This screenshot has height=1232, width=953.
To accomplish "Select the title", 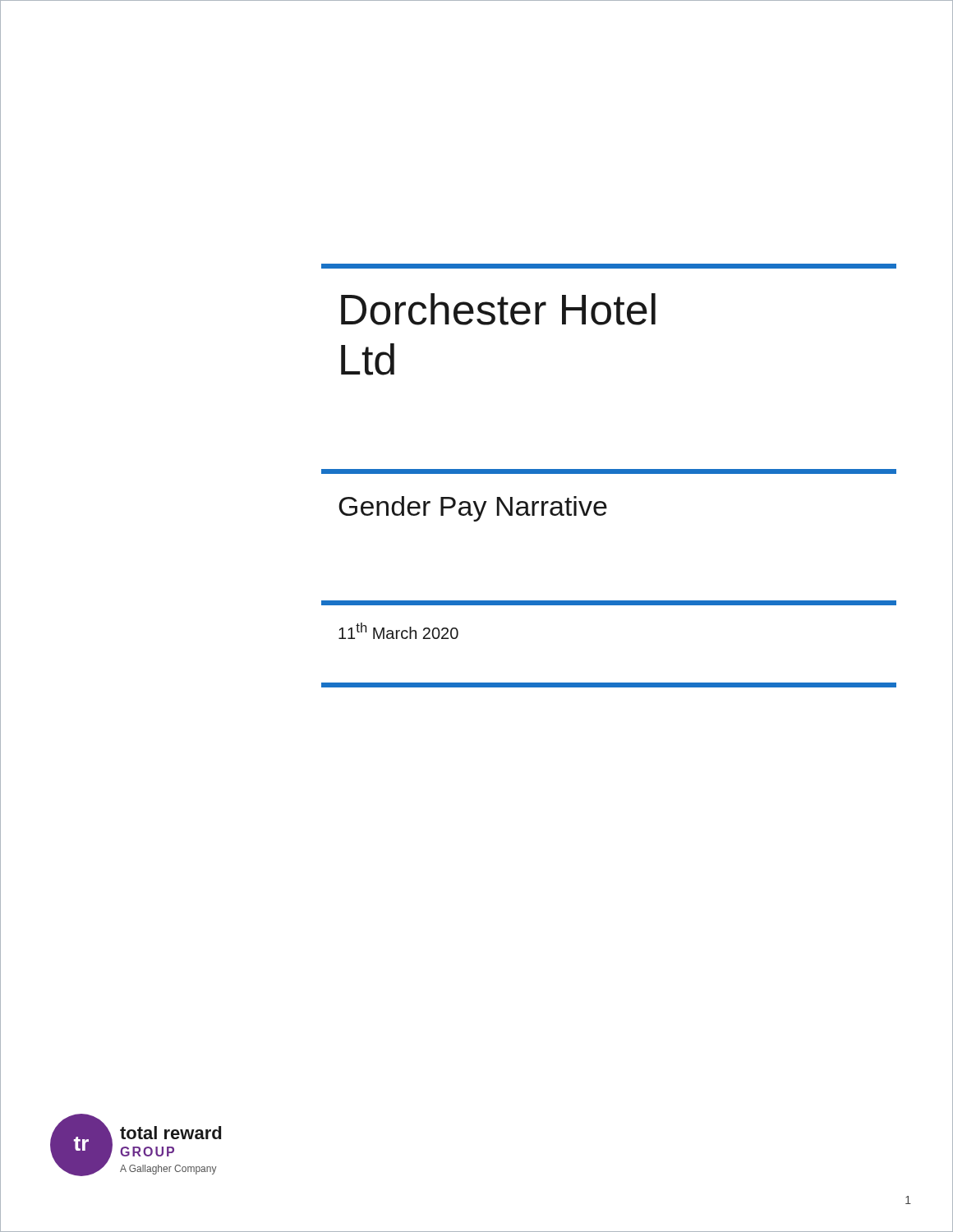I will point(609,335).
